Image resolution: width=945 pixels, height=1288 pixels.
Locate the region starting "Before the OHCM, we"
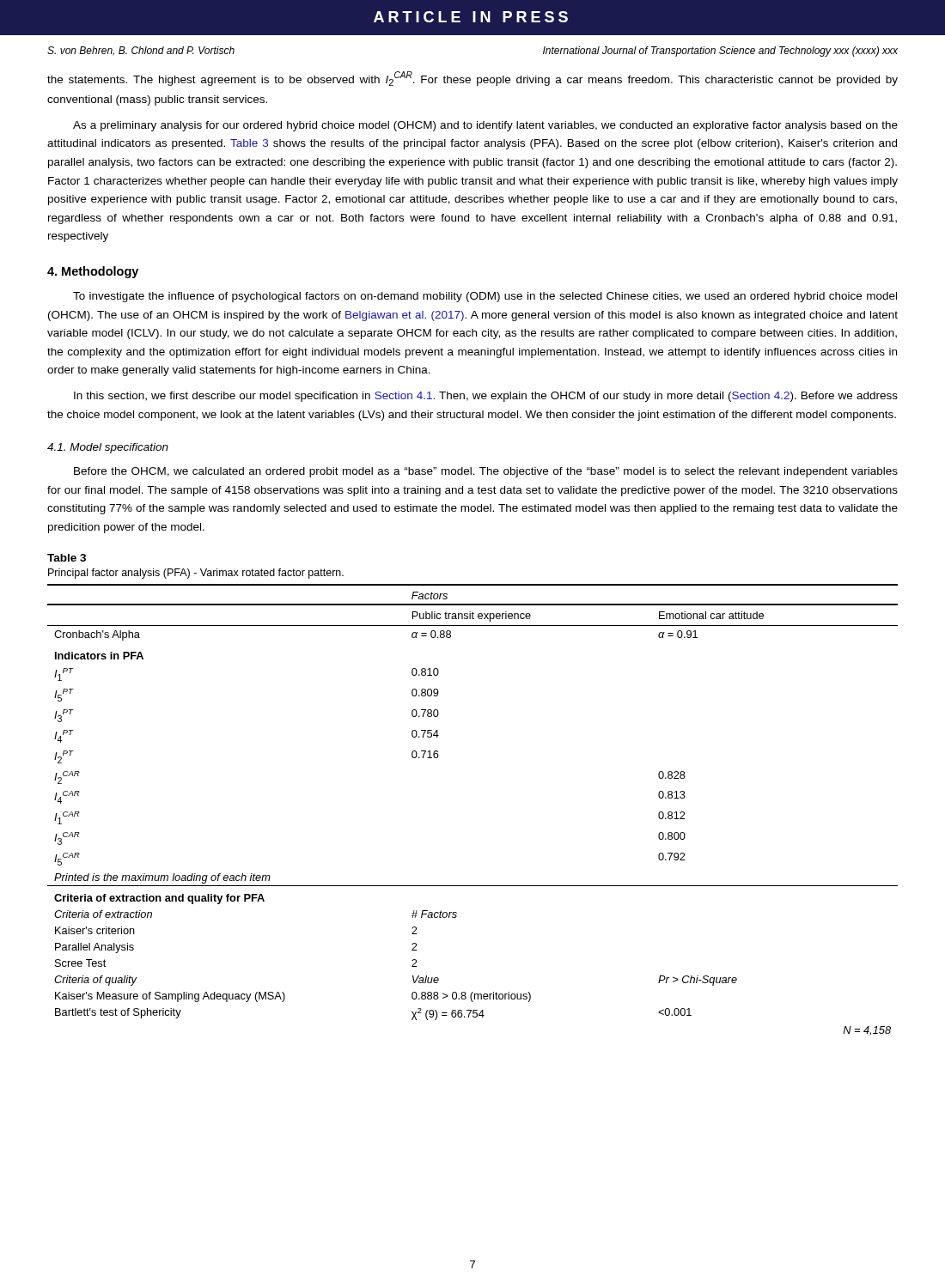point(472,499)
